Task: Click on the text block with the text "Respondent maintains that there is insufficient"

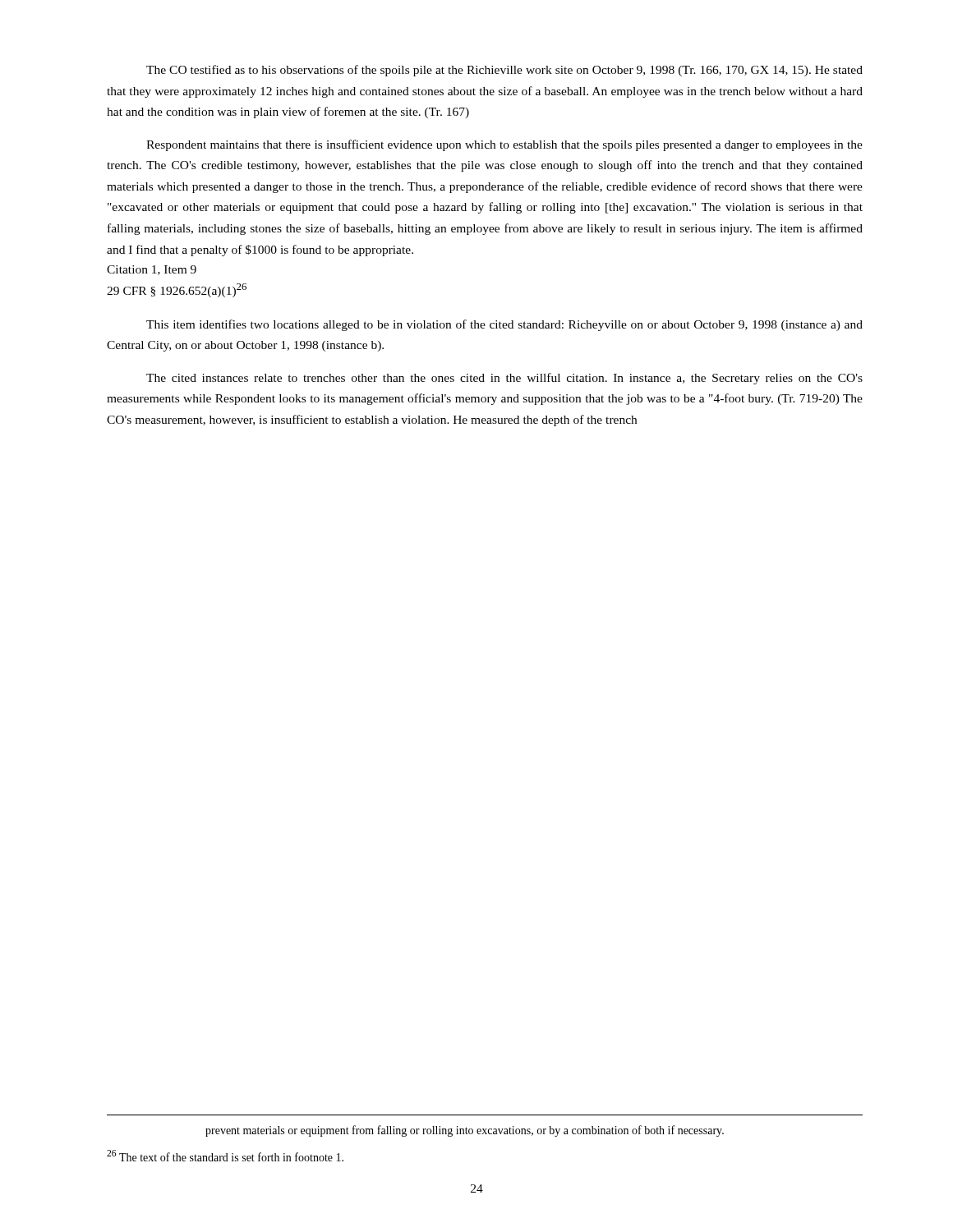Action: coord(485,197)
